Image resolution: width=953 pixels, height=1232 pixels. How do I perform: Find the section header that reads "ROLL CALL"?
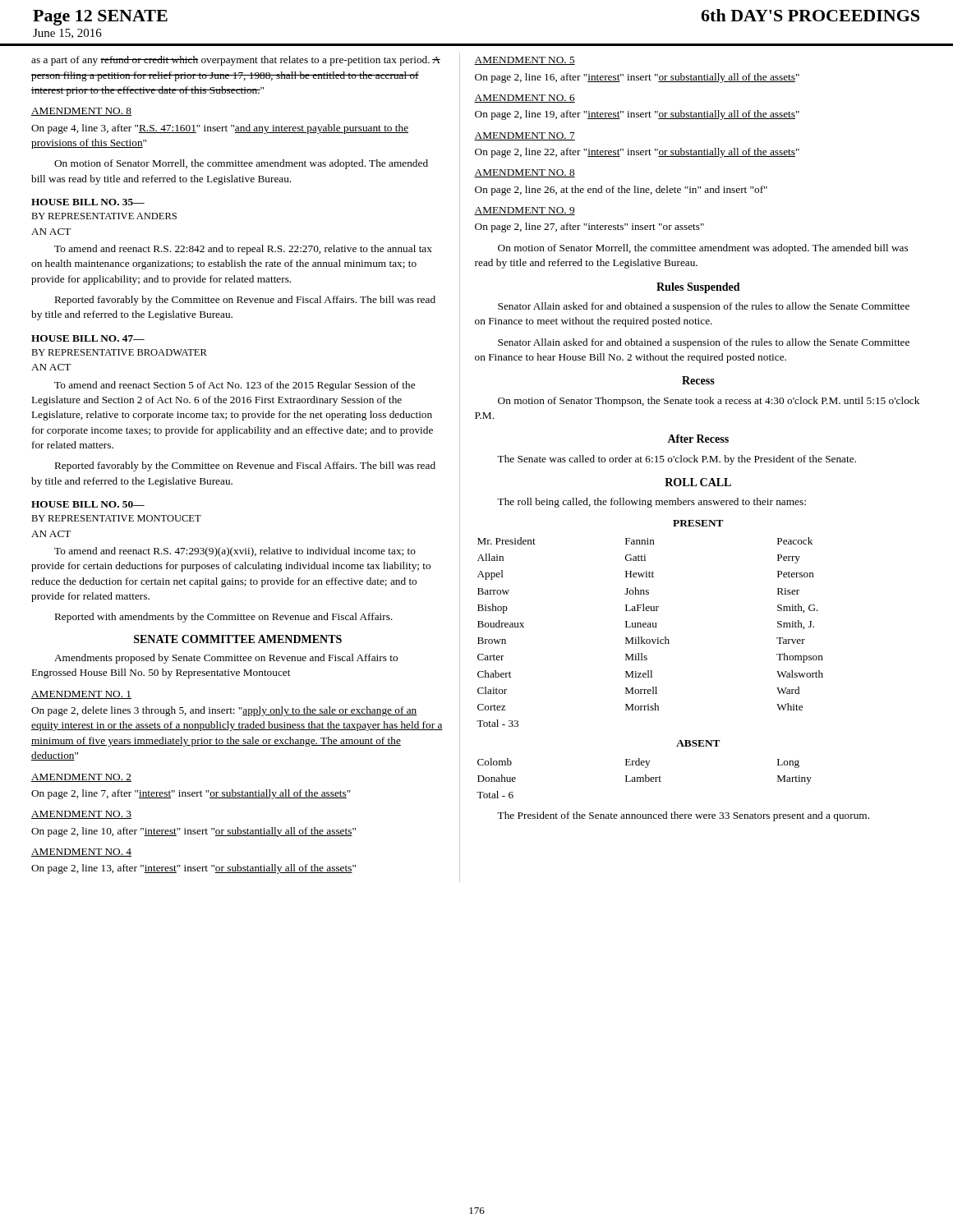(x=698, y=483)
